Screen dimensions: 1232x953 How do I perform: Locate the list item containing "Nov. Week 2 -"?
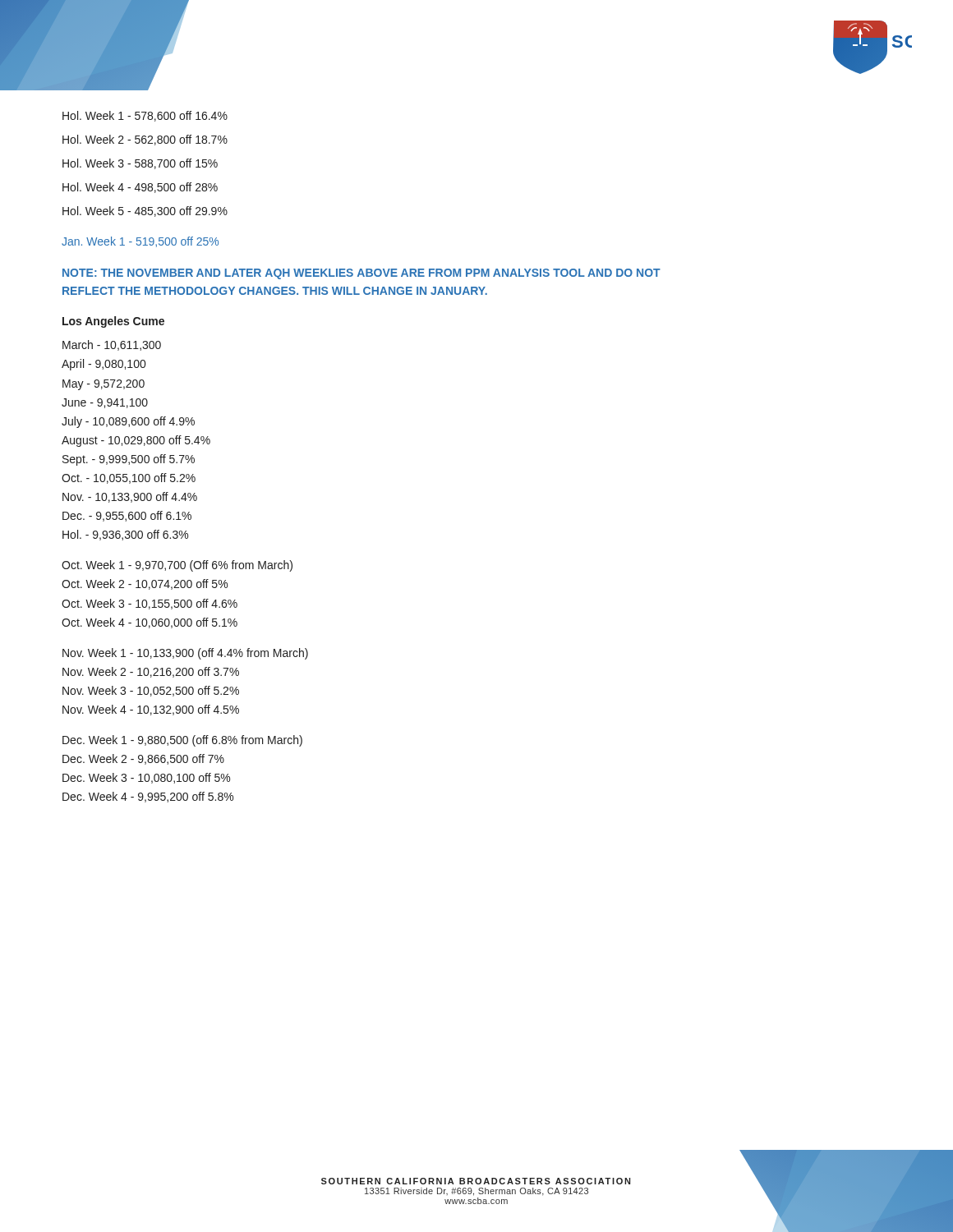(x=151, y=672)
